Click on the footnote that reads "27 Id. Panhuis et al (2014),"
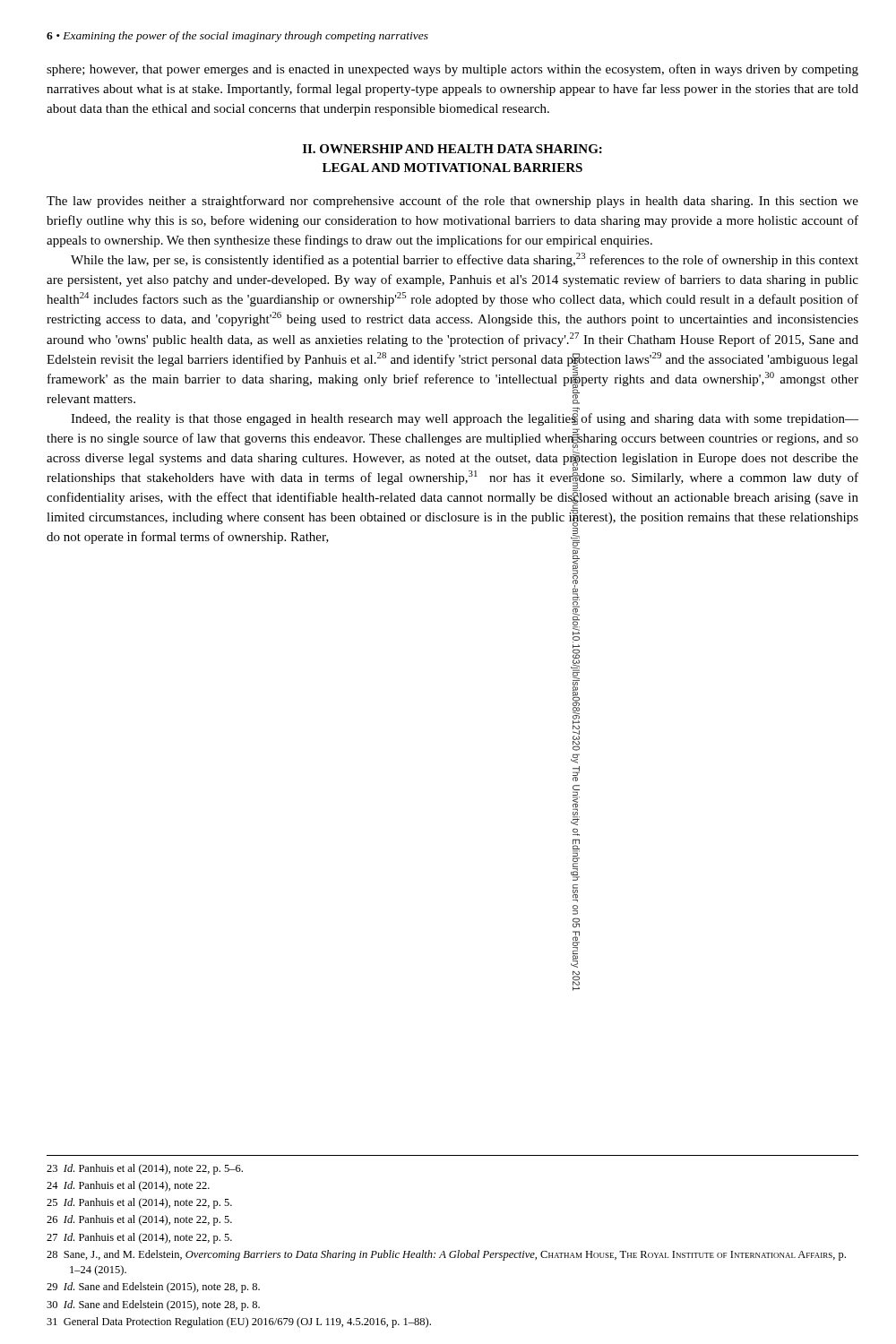Image resolution: width=896 pixels, height=1344 pixels. (139, 1237)
